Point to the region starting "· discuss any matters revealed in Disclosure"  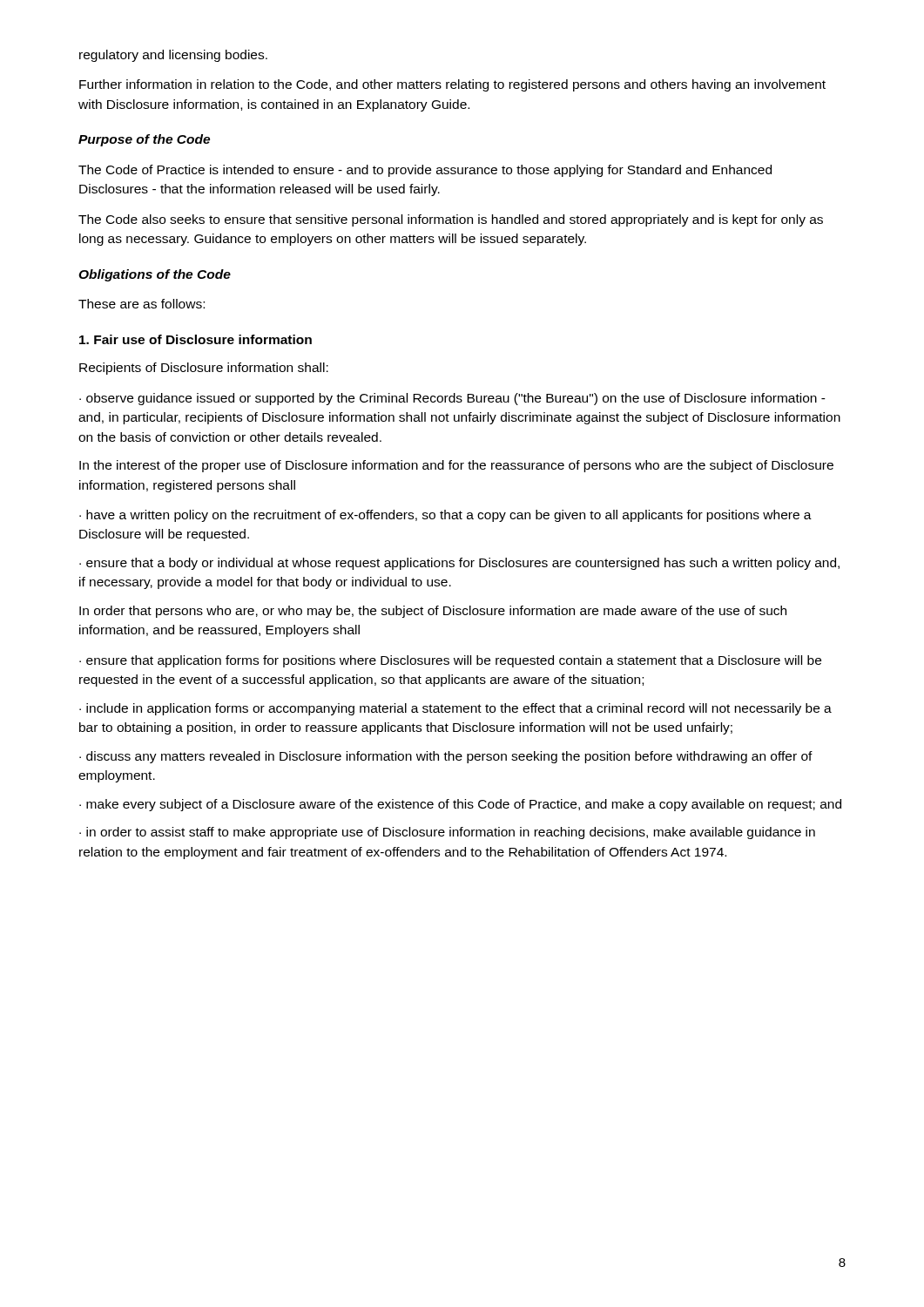(445, 765)
